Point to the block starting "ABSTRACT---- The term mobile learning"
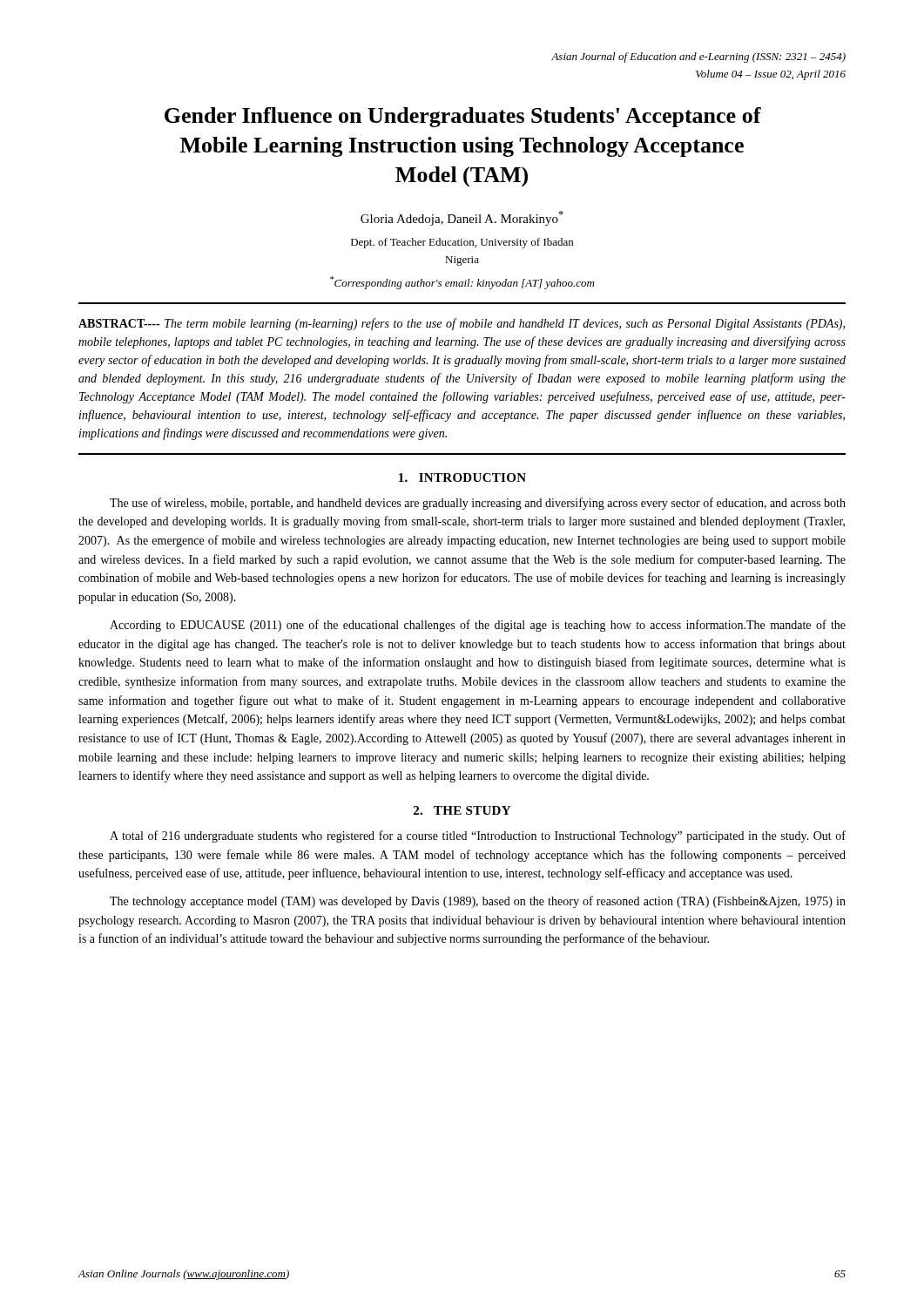The image size is (924, 1307). point(462,378)
